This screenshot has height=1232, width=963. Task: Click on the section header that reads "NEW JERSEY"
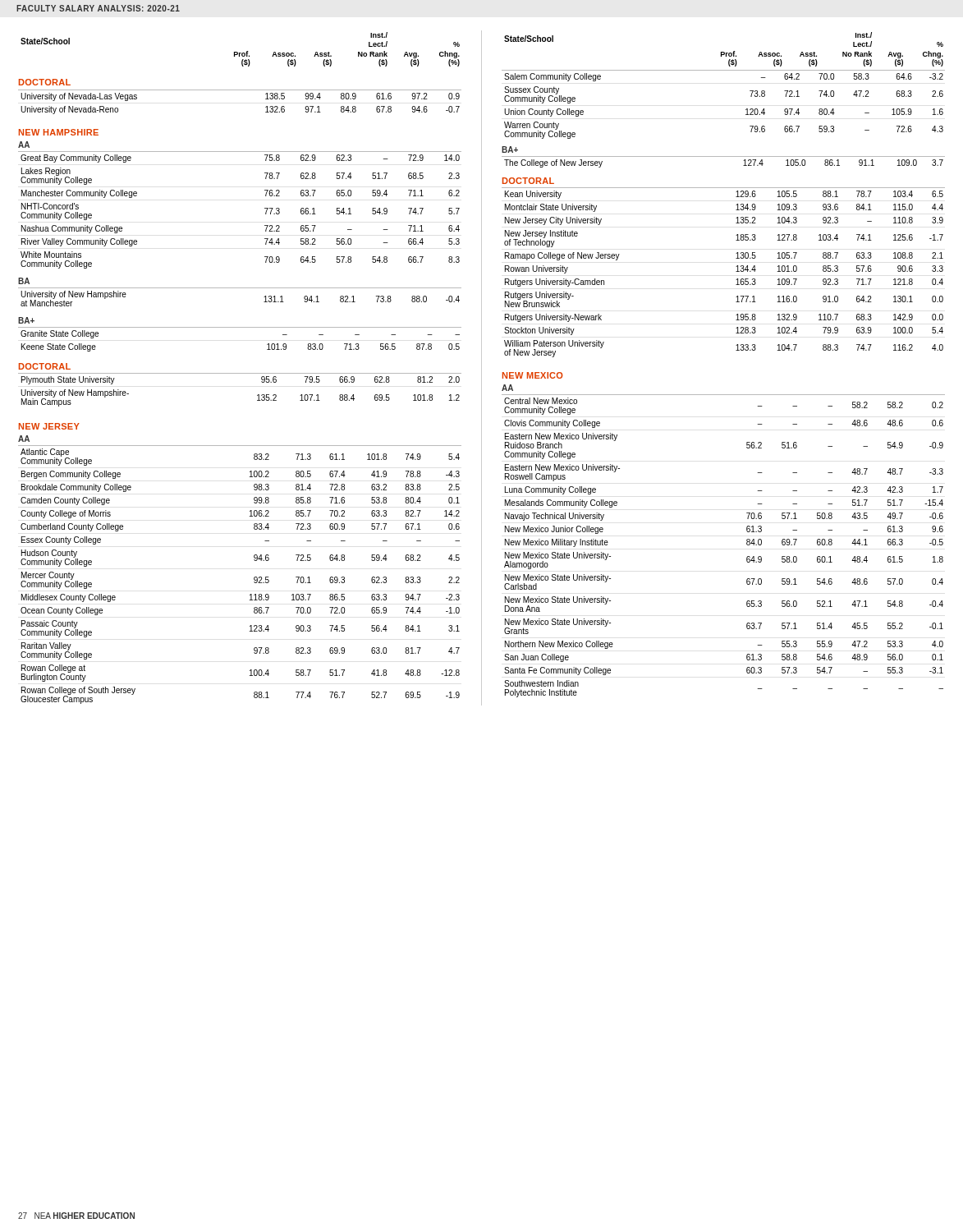pyautogui.click(x=49, y=426)
